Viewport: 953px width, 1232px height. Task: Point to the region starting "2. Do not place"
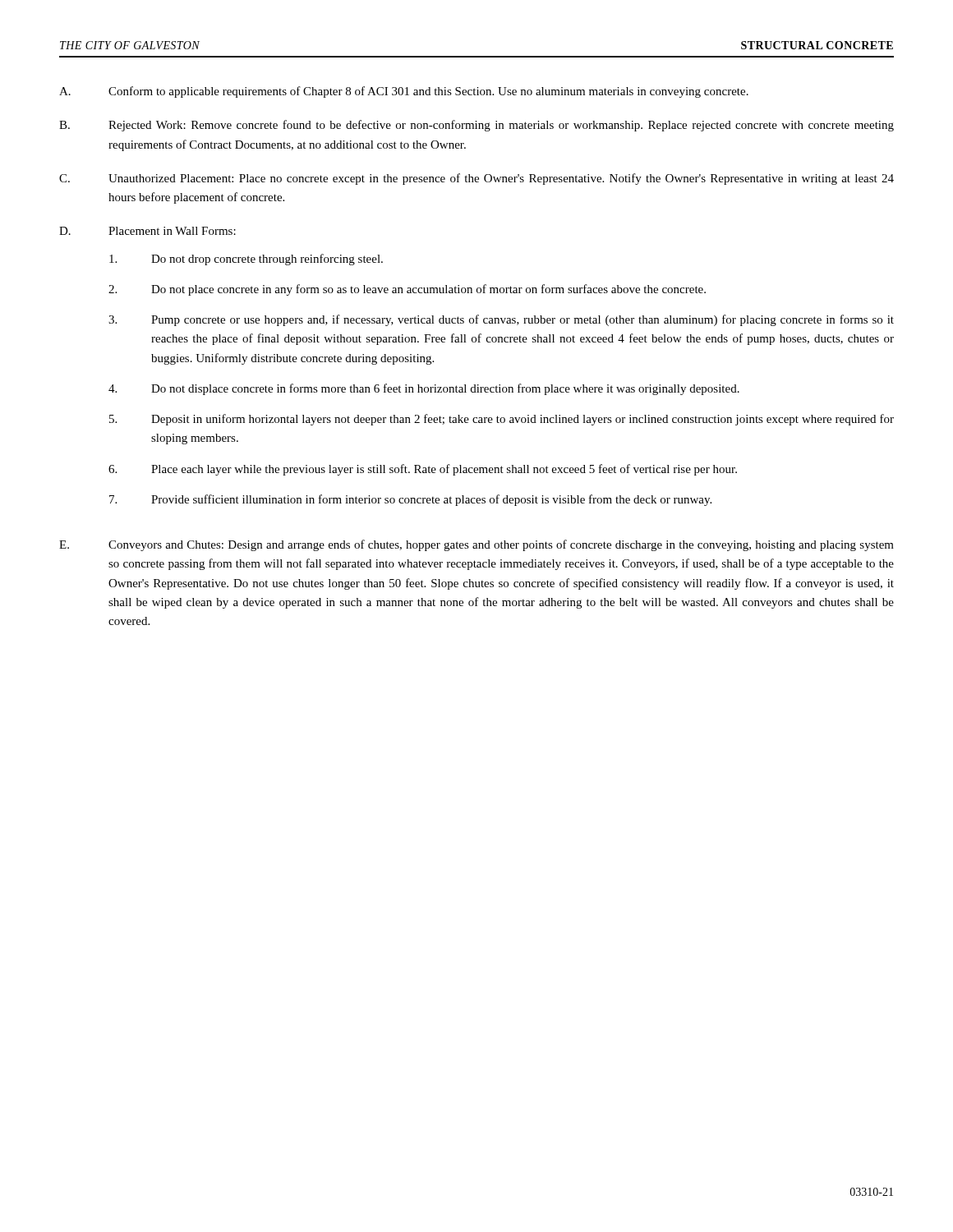[501, 289]
